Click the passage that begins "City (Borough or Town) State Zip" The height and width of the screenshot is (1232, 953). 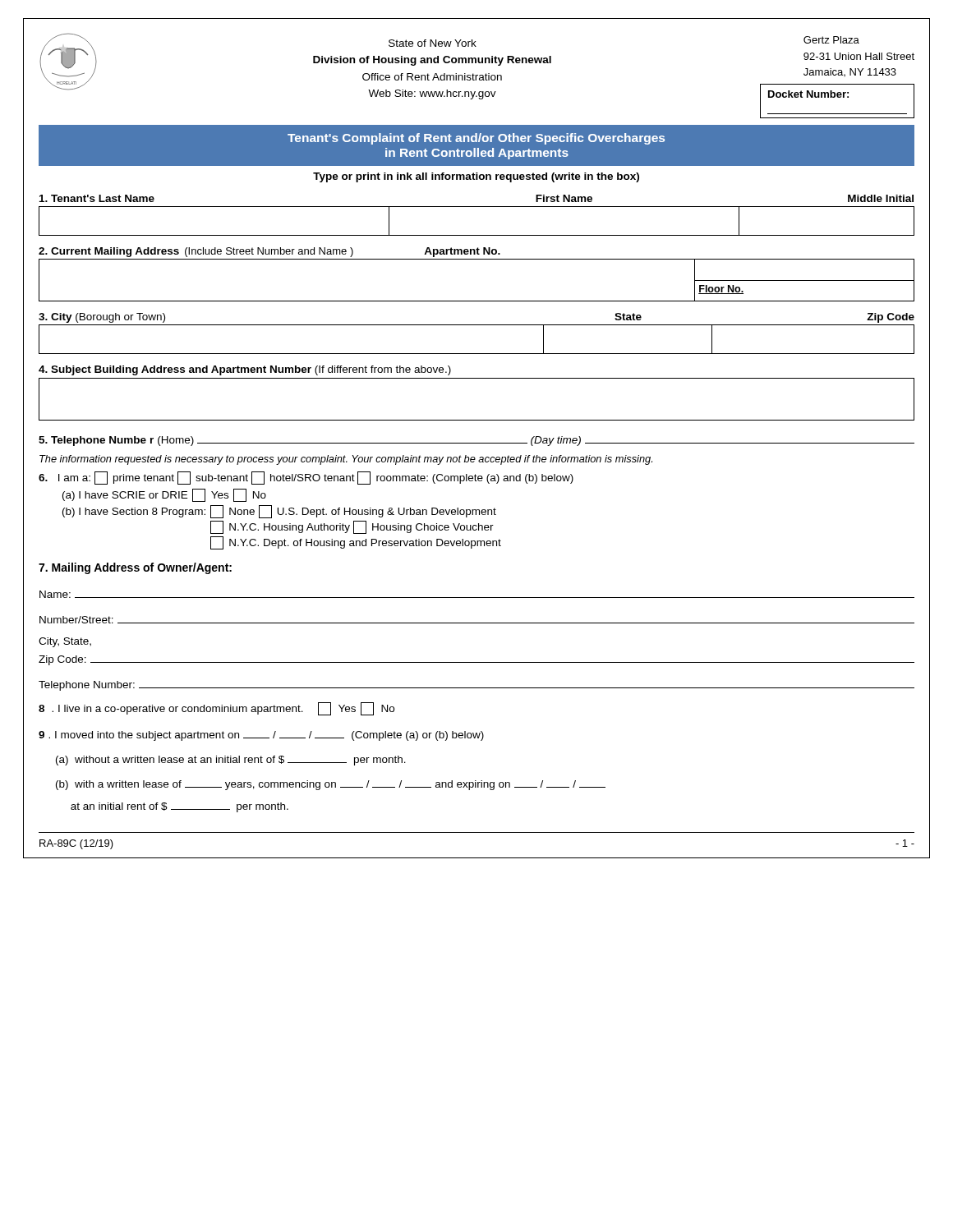tap(476, 332)
